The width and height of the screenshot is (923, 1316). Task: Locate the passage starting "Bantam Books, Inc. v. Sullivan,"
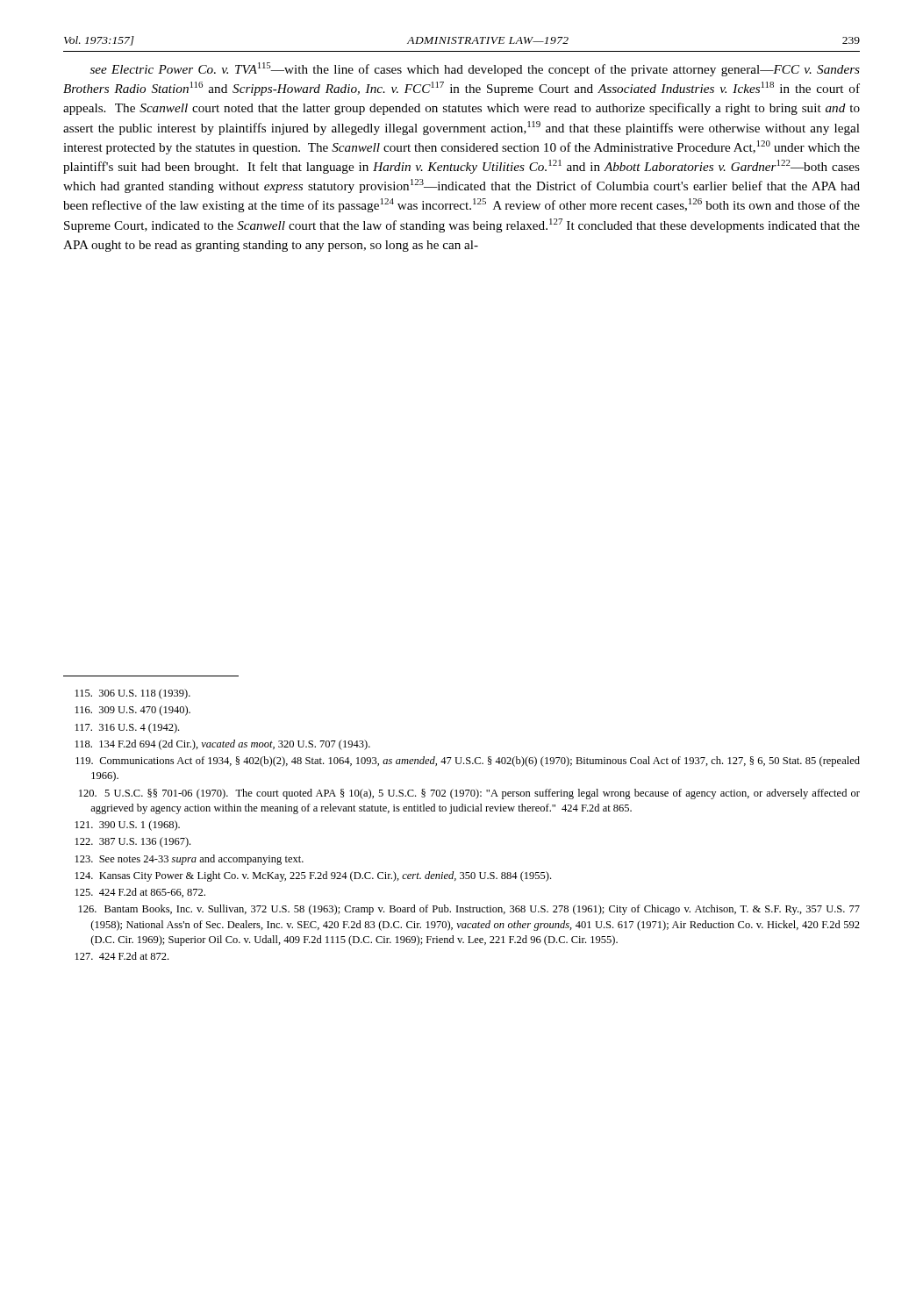pyautogui.click(x=462, y=924)
